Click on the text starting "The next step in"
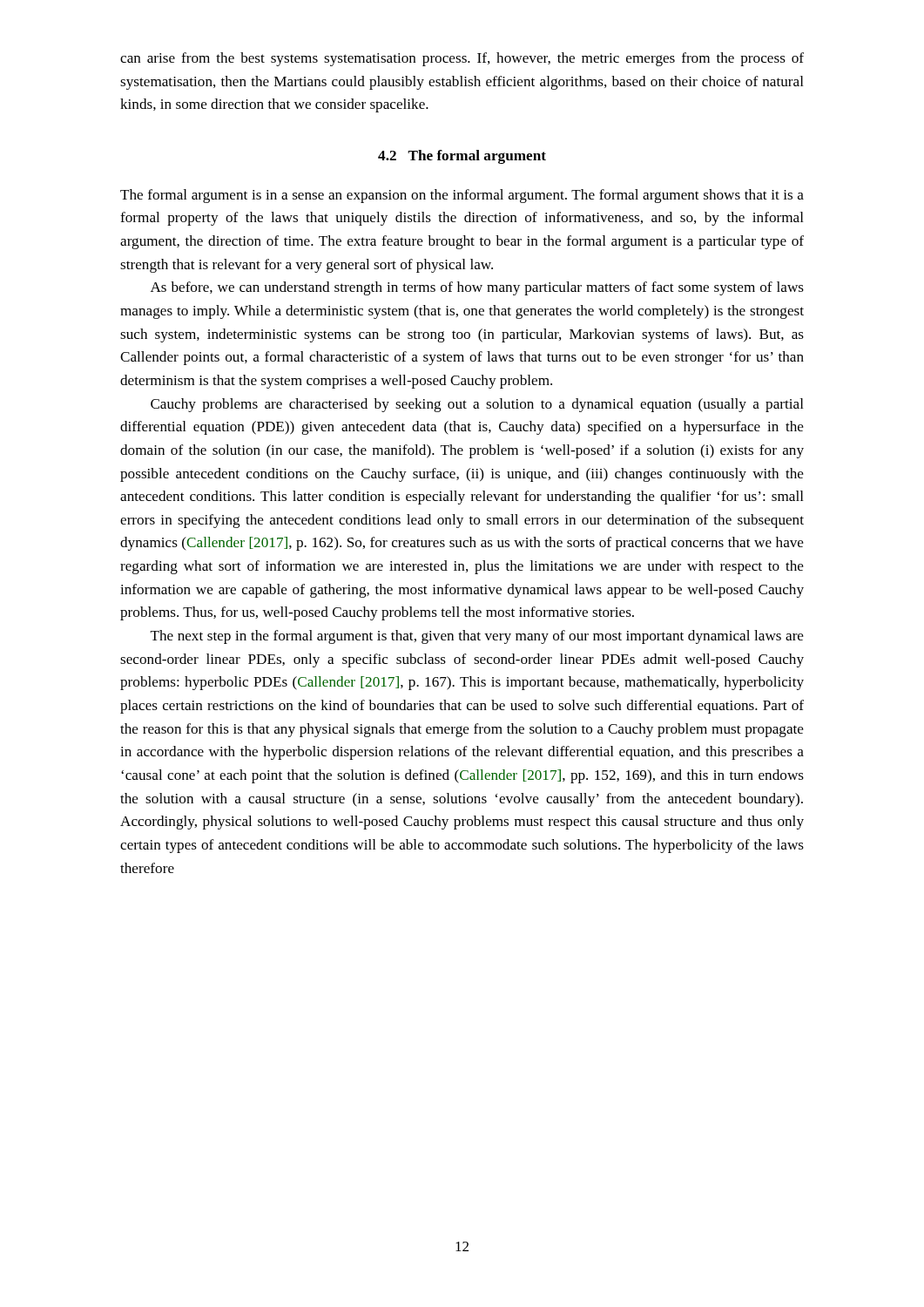 [x=462, y=752]
